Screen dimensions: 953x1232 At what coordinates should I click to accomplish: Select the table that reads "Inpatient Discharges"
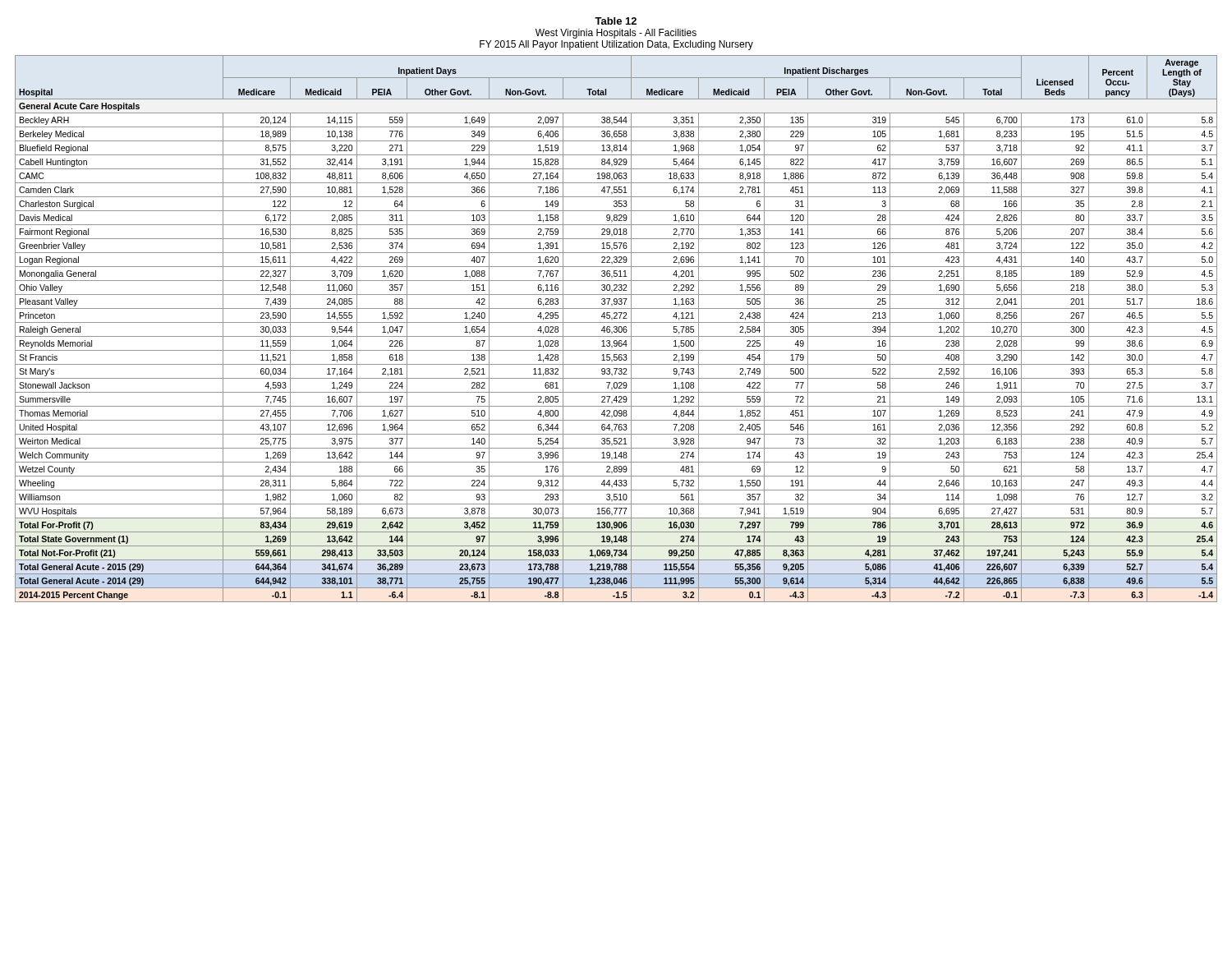[x=616, y=329]
